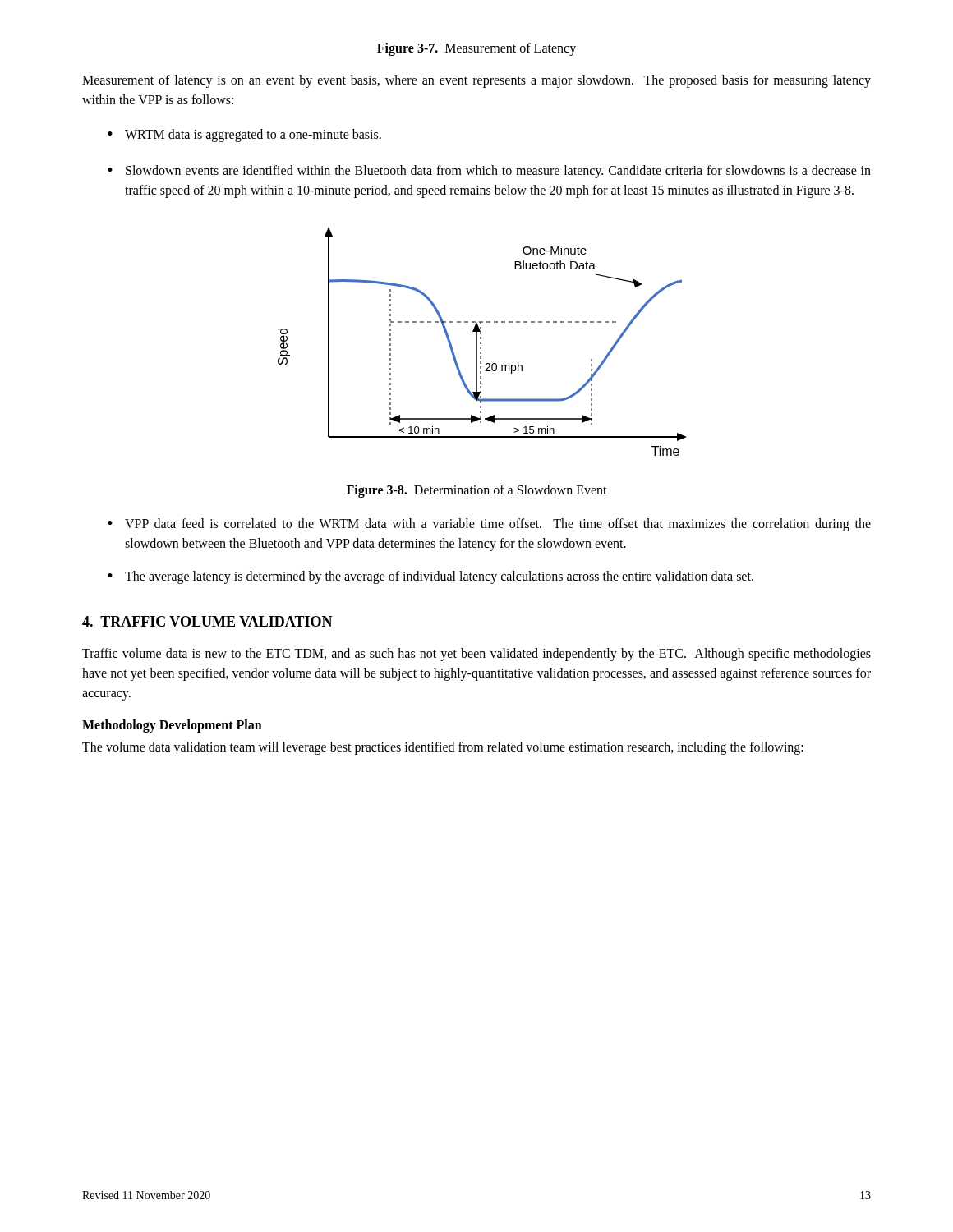Click a engineering diagram
Image resolution: width=953 pixels, height=1232 pixels.
point(476,346)
